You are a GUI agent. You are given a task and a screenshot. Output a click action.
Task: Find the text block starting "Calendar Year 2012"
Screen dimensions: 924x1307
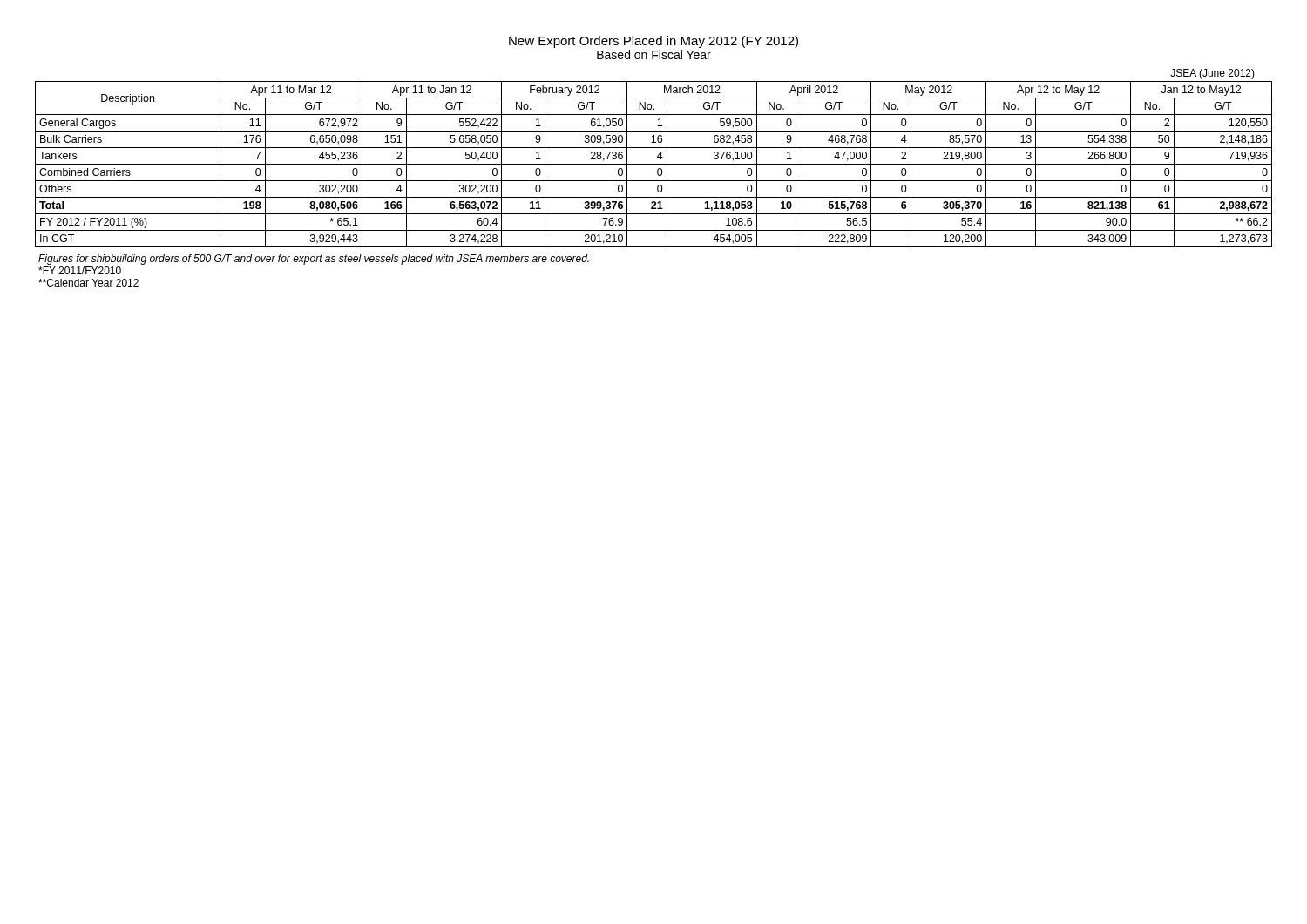click(x=89, y=283)
